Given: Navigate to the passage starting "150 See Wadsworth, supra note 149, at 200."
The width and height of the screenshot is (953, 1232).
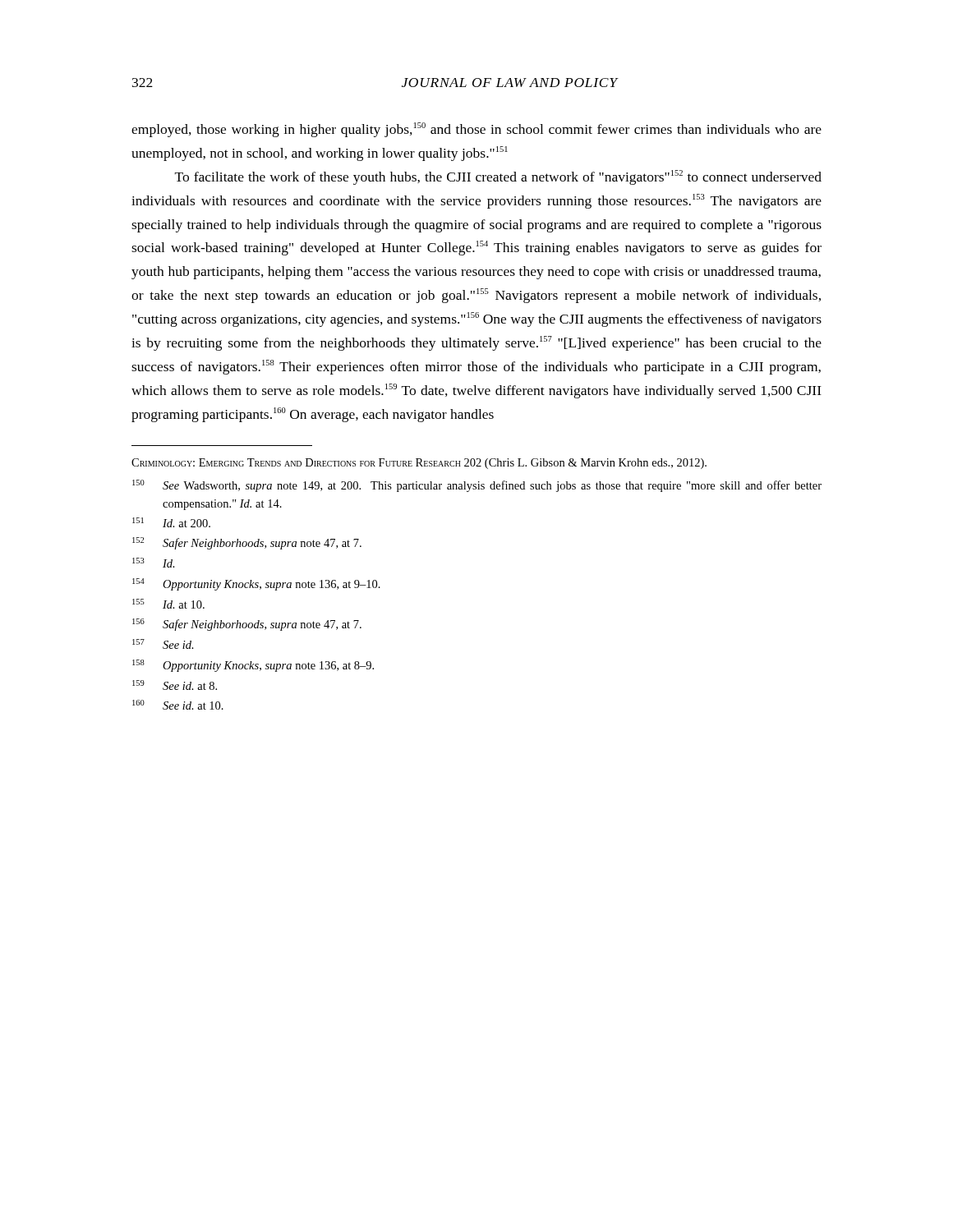Looking at the screenshot, I should (476, 495).
